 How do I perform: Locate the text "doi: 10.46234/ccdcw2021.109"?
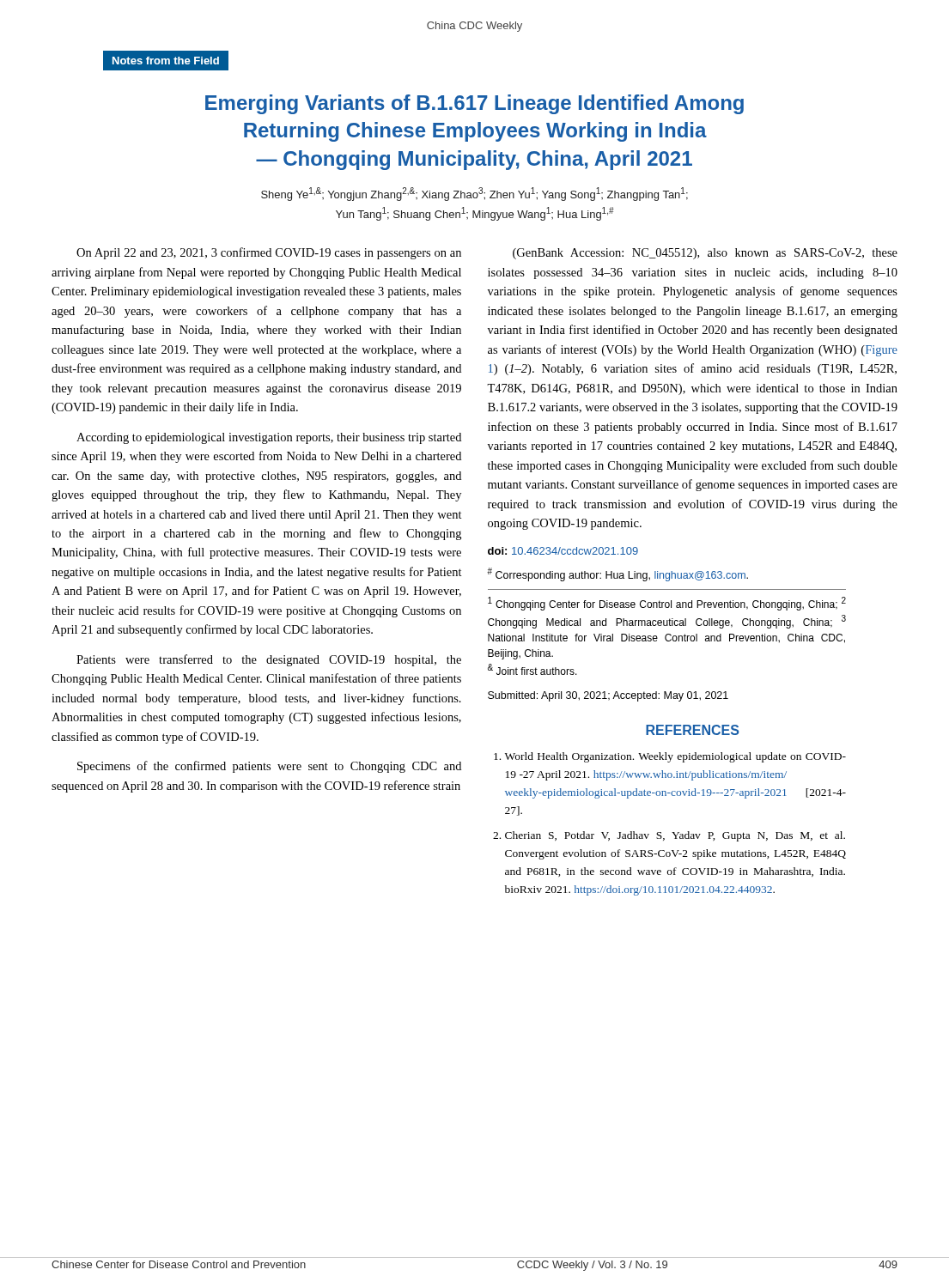tap(563, 551)
